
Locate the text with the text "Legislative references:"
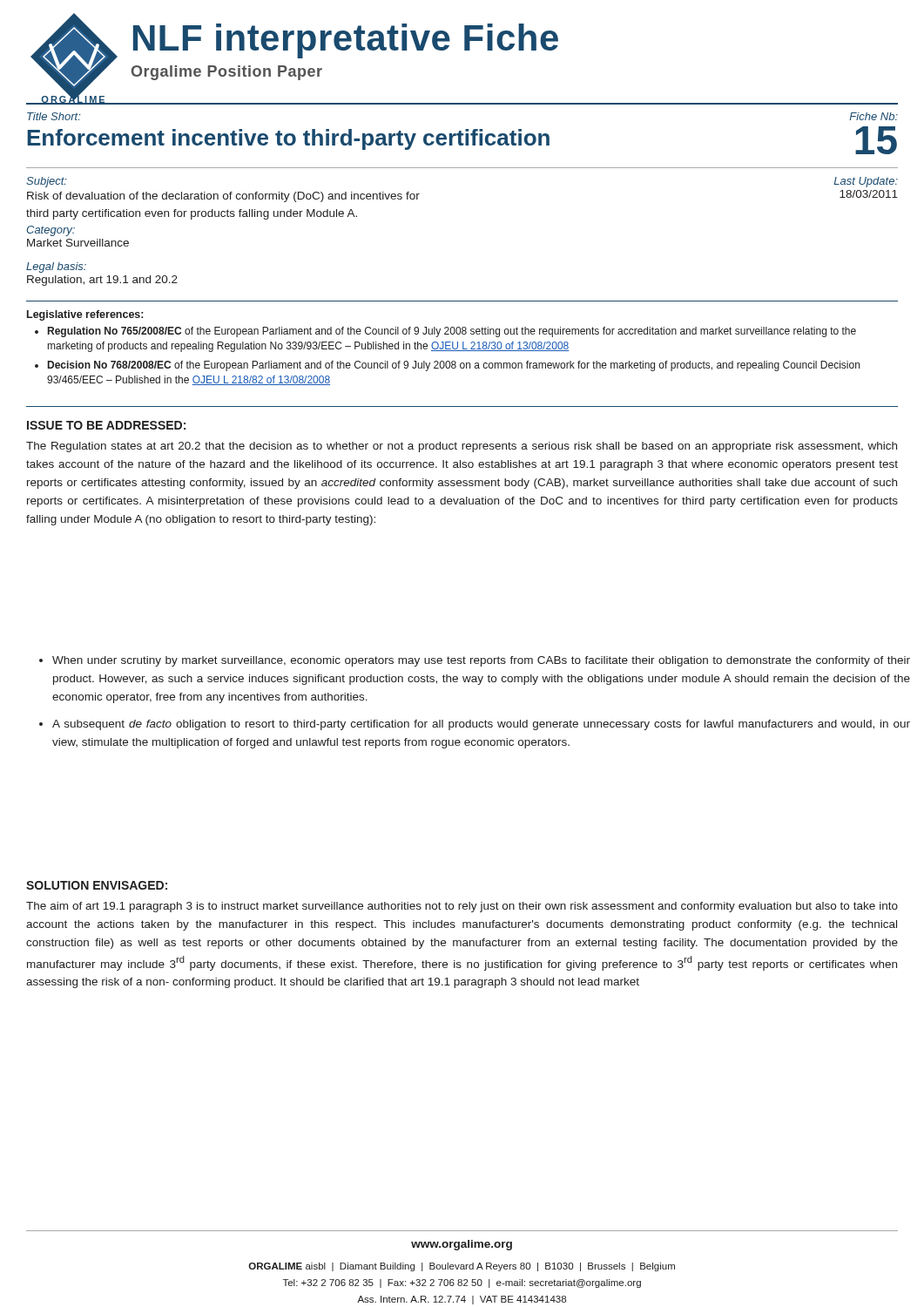pos(85,315)
